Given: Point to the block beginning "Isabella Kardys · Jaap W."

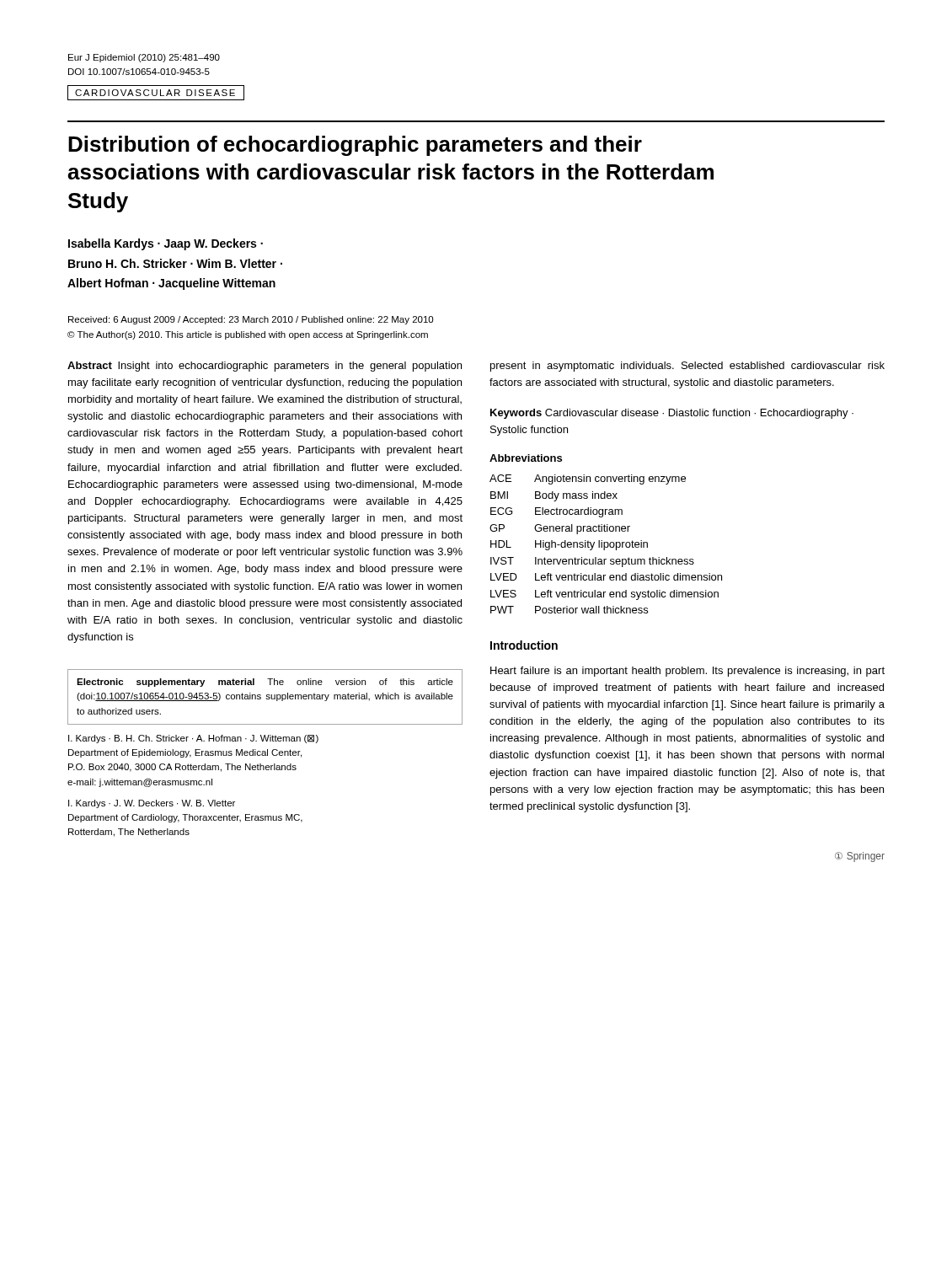Looking at the screenshot, I should 175,264.
